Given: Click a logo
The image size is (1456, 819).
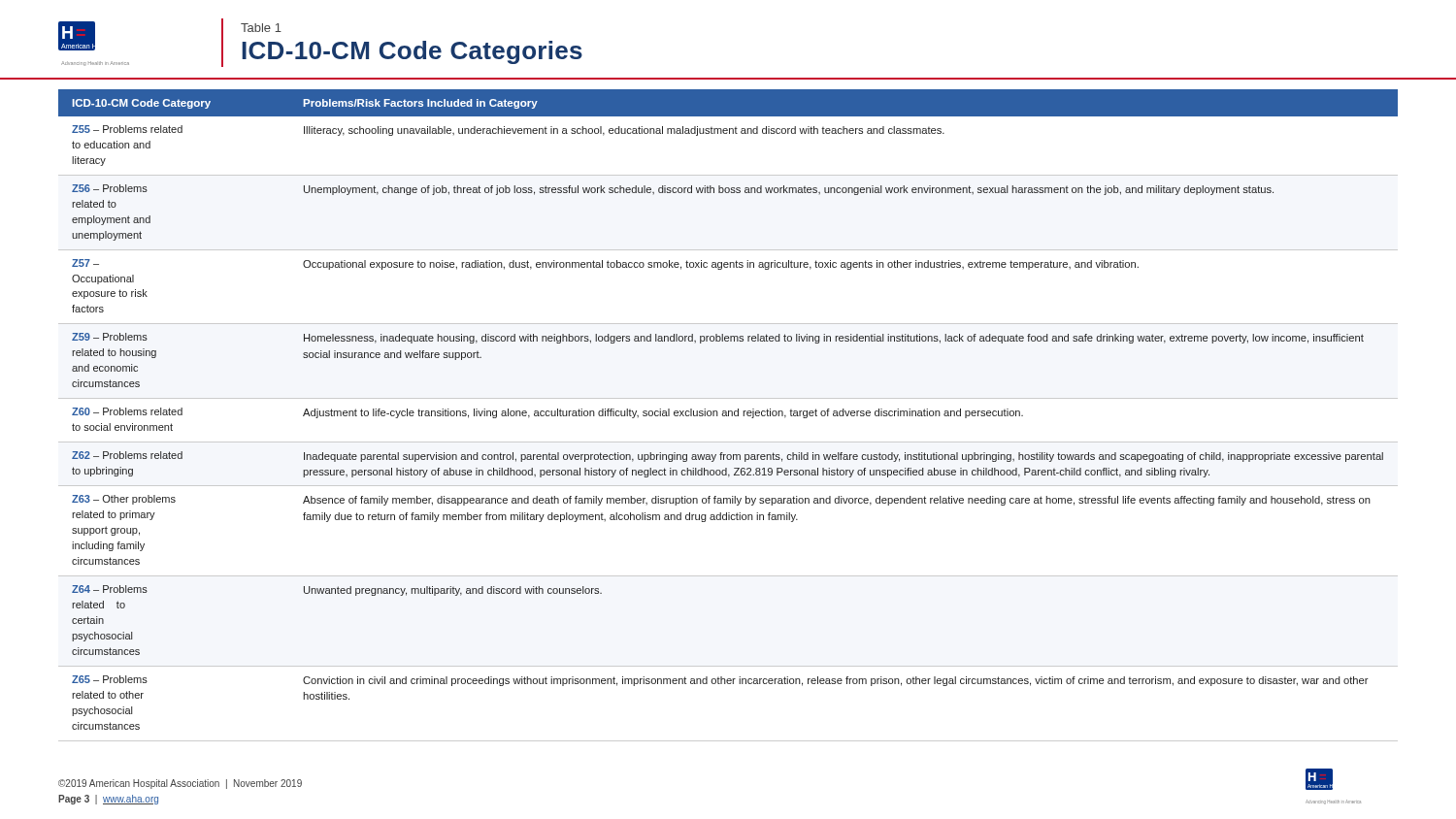Looking at the screenshot, I should click(x=1352, y=787).
